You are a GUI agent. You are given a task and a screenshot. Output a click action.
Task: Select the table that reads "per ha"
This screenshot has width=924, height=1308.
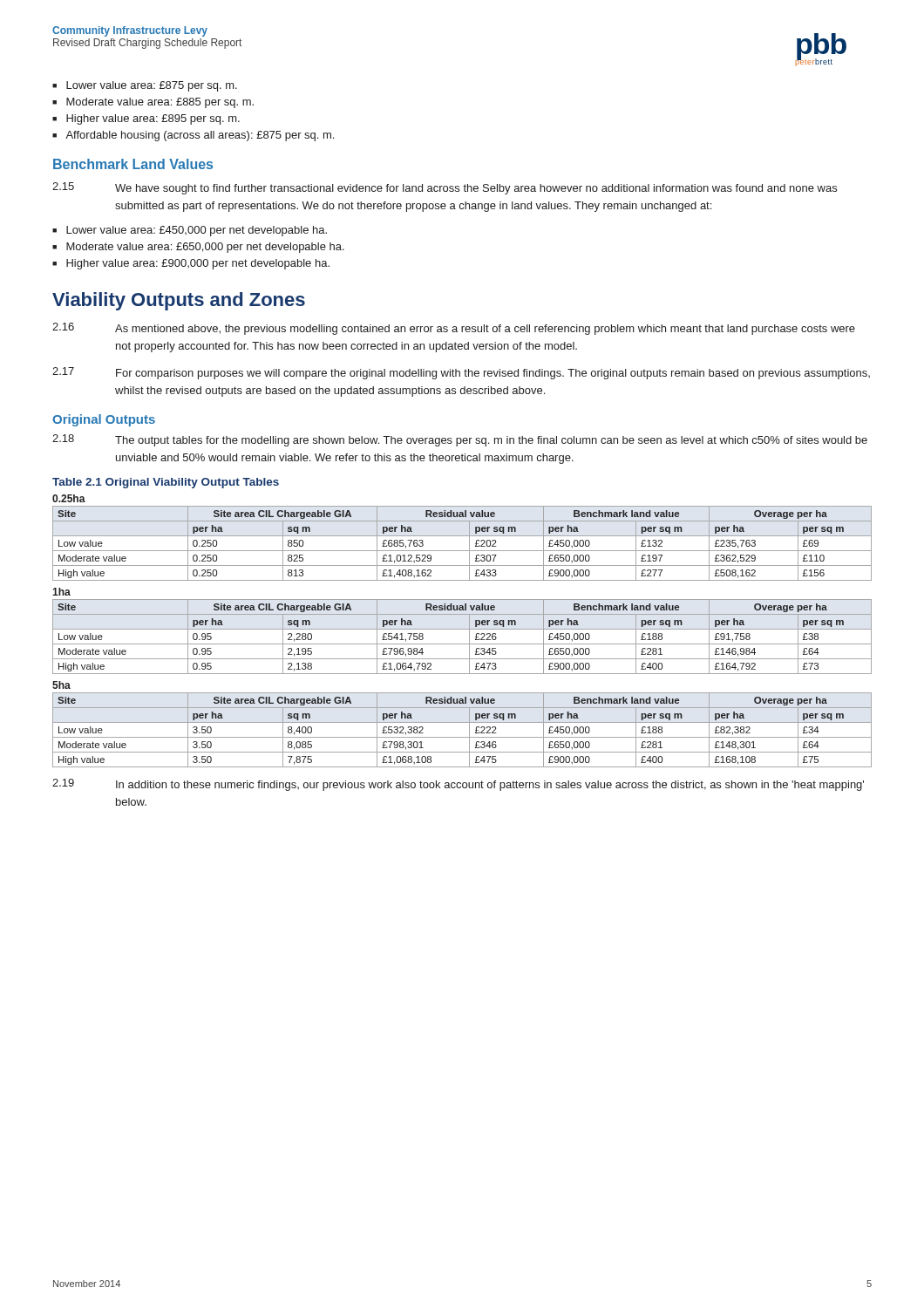pos(462,630)
